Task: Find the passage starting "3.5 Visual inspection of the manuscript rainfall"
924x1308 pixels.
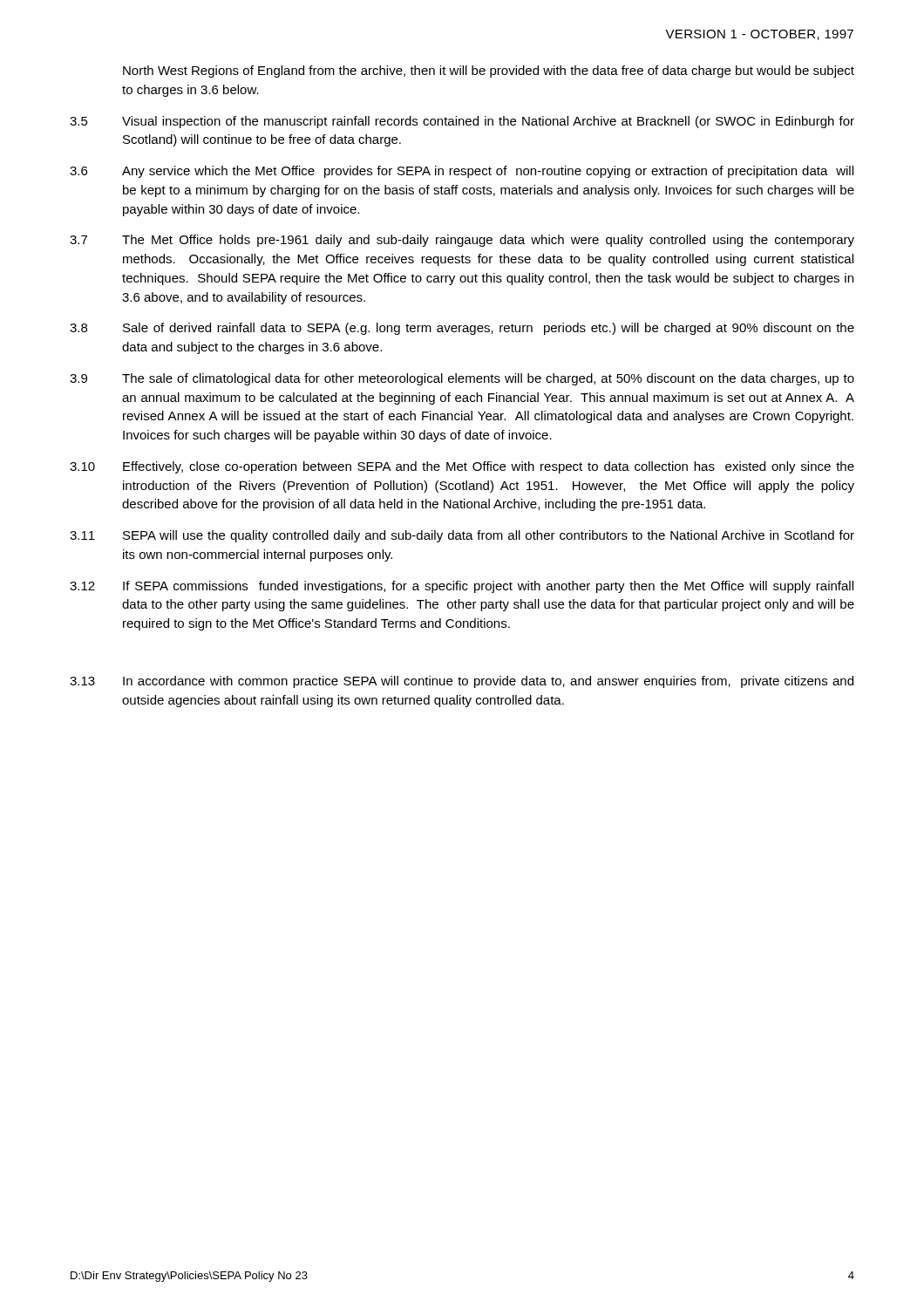Action: pyautogui.click(x=462, y=130)
